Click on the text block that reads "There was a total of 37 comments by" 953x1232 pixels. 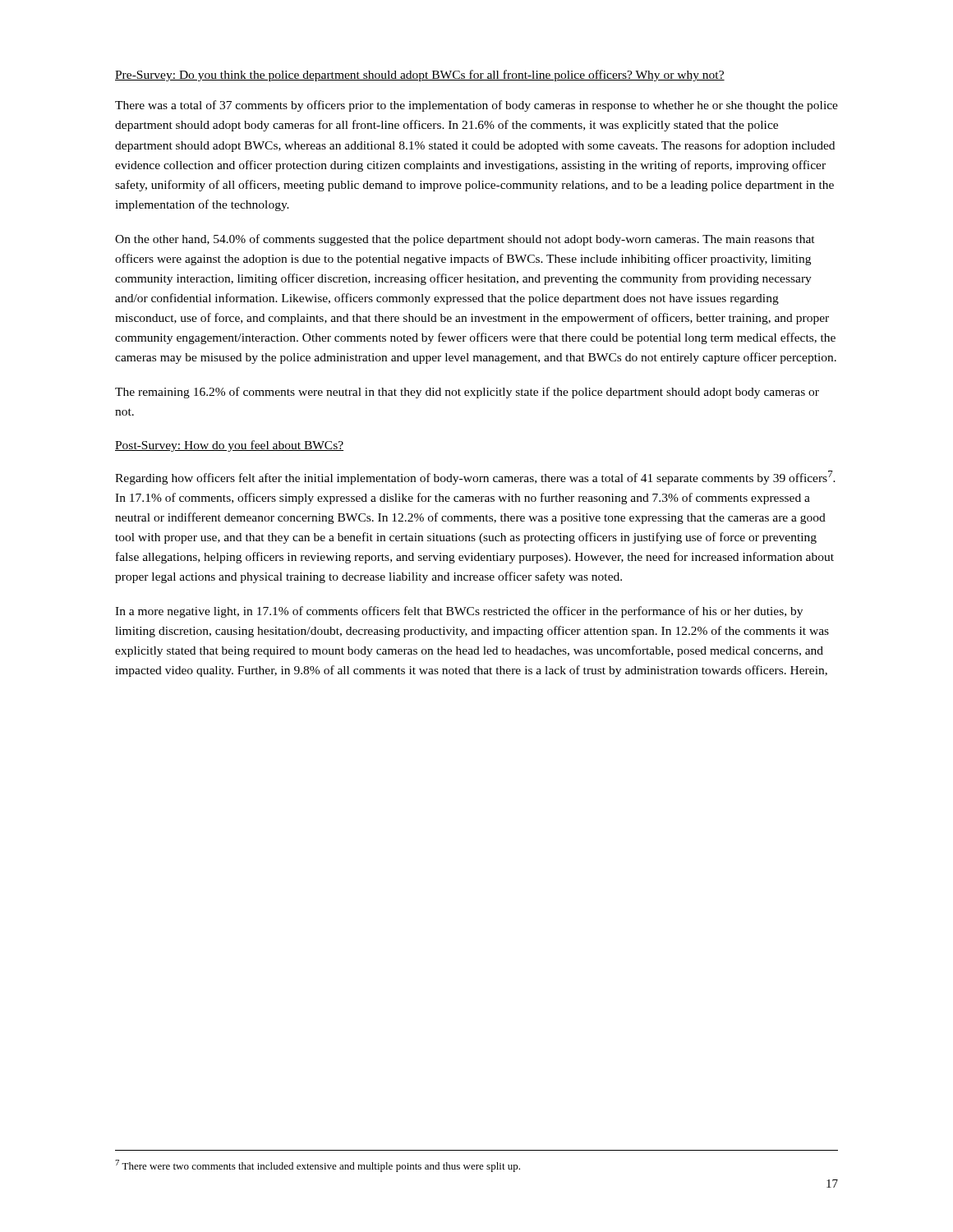(476, 154)
